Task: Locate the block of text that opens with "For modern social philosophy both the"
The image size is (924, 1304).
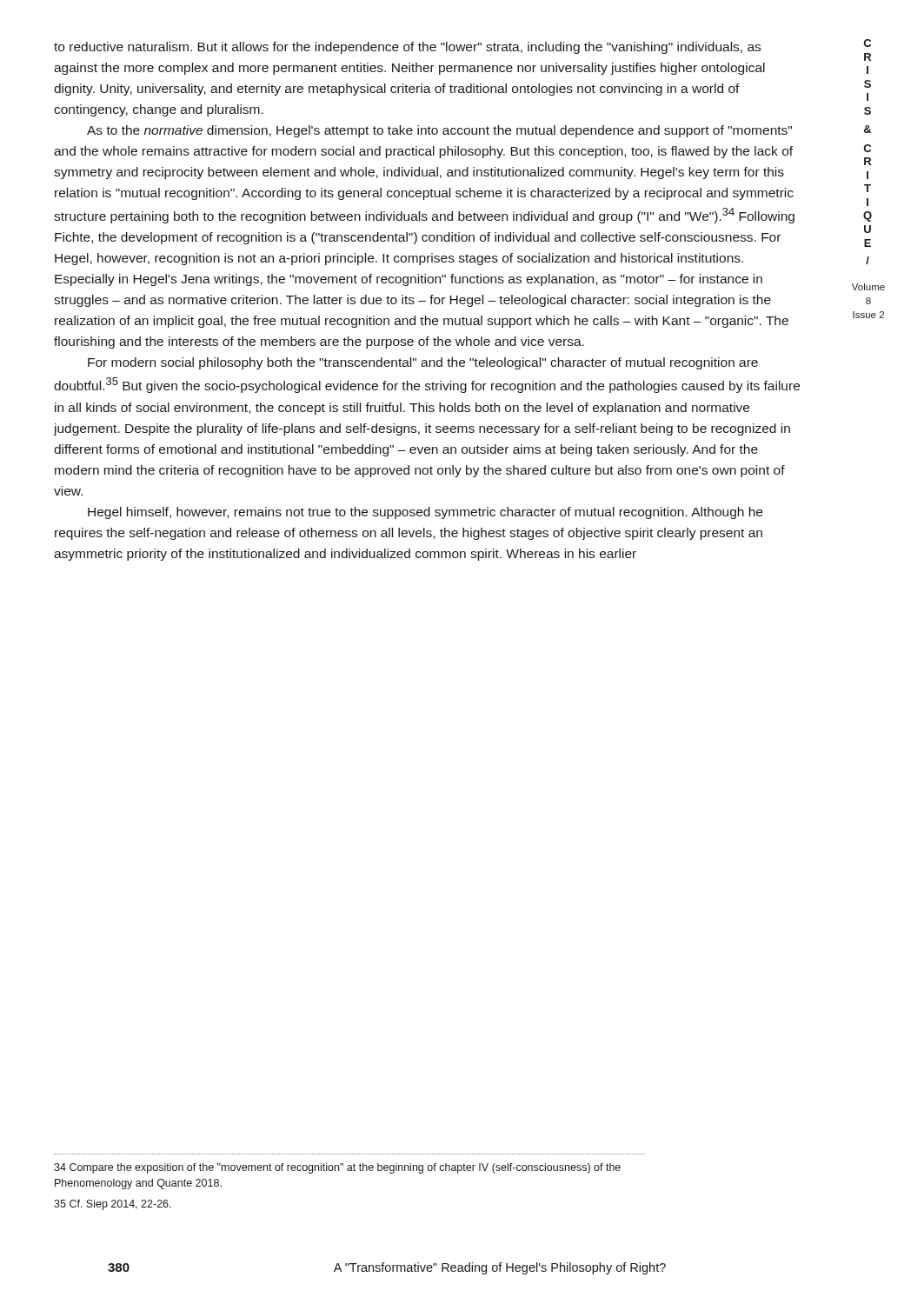Action: coord(428,427)
